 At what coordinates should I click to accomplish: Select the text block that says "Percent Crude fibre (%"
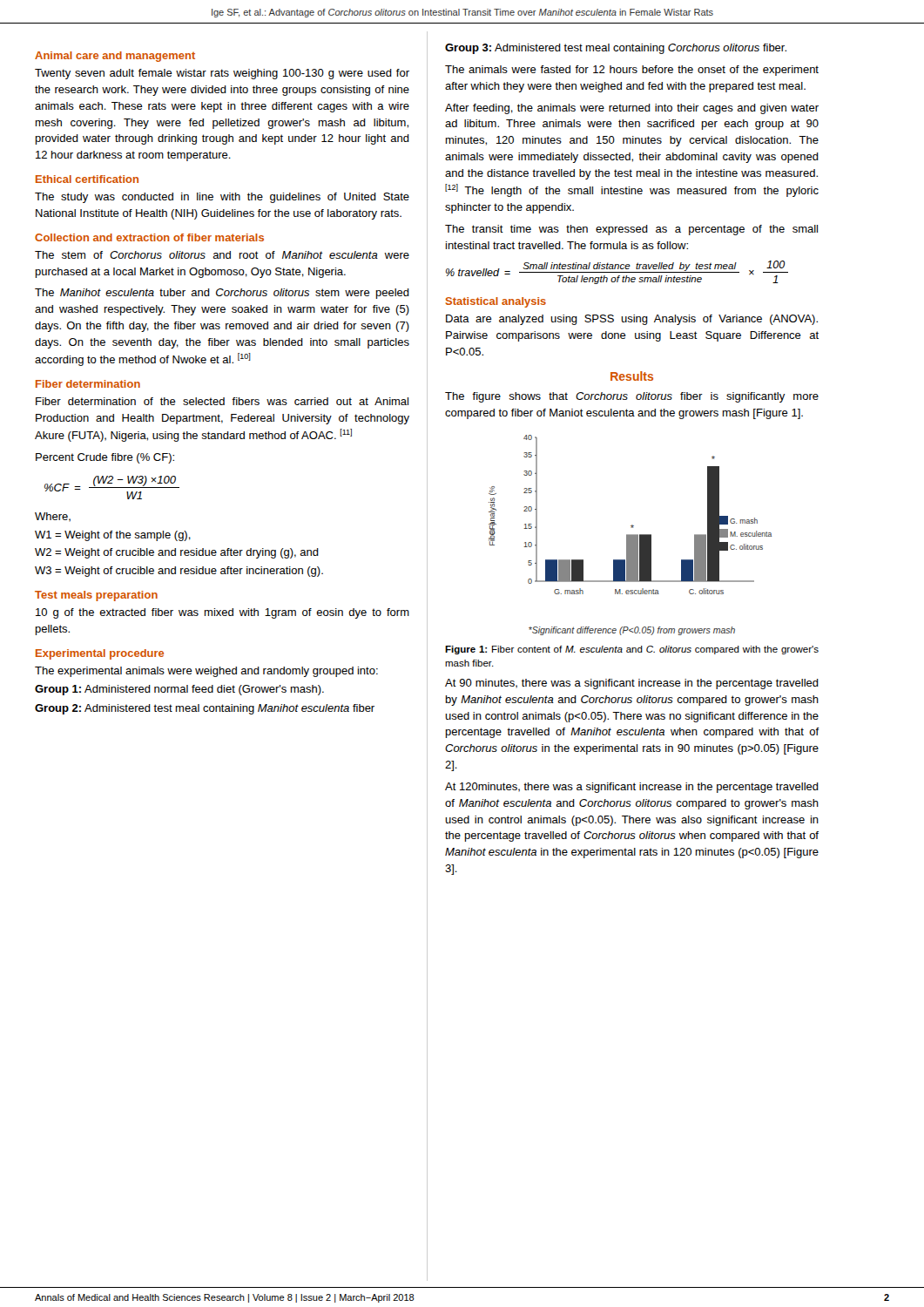105,457
